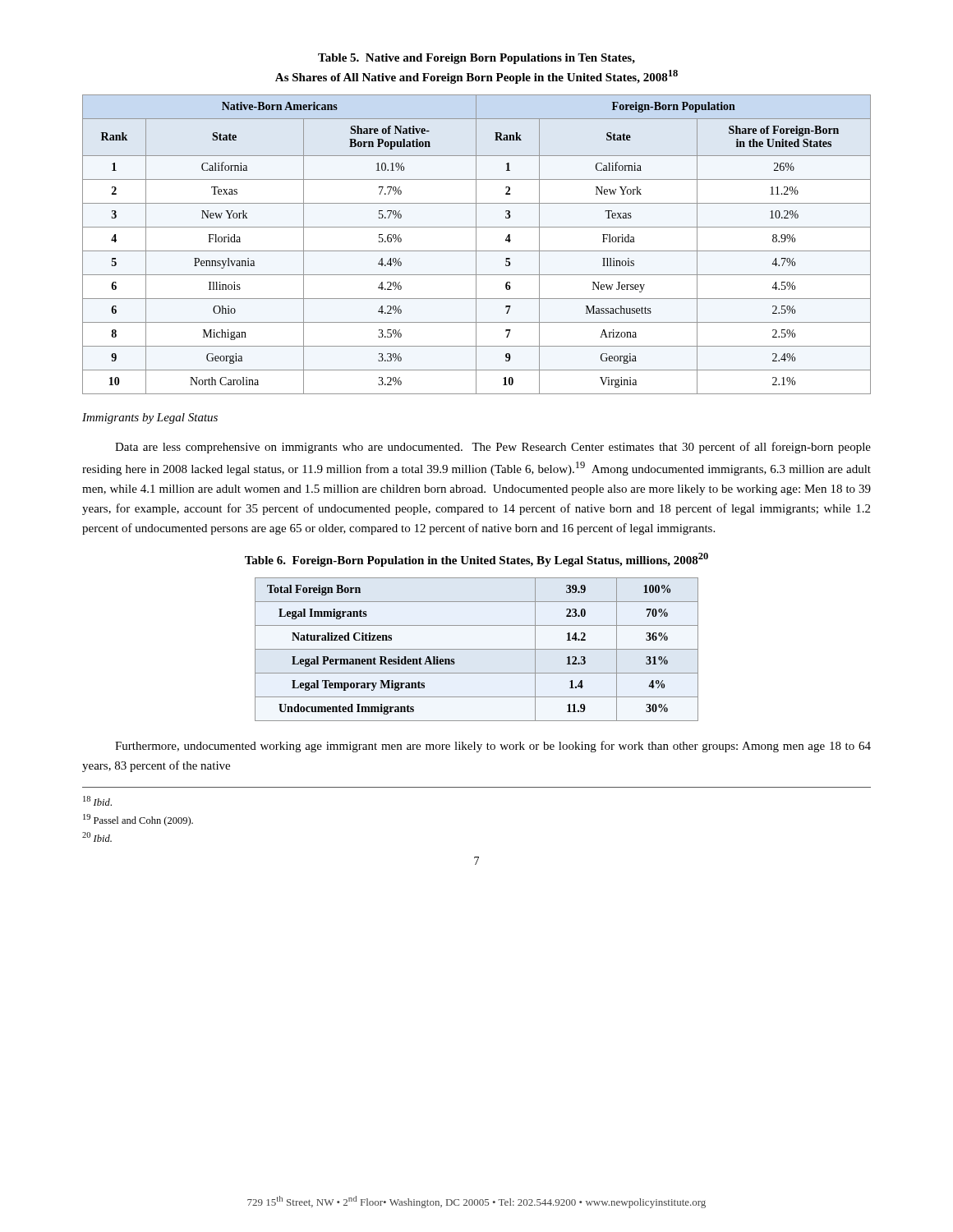Find the footnote
Image resolution: width=953 pixels, height=1232 pixels.
click(476, 817)
